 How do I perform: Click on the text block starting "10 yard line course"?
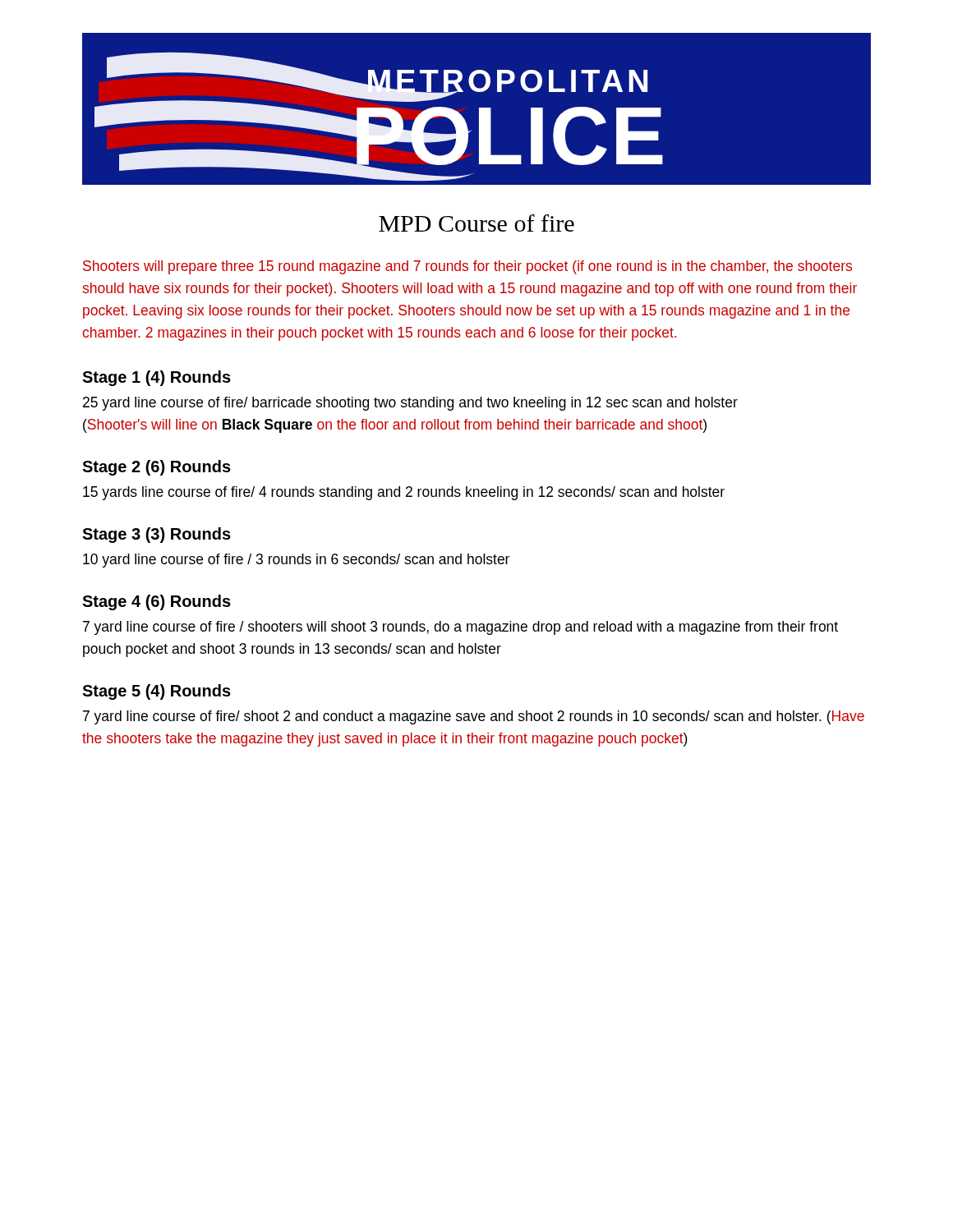[x=296, y=559]
